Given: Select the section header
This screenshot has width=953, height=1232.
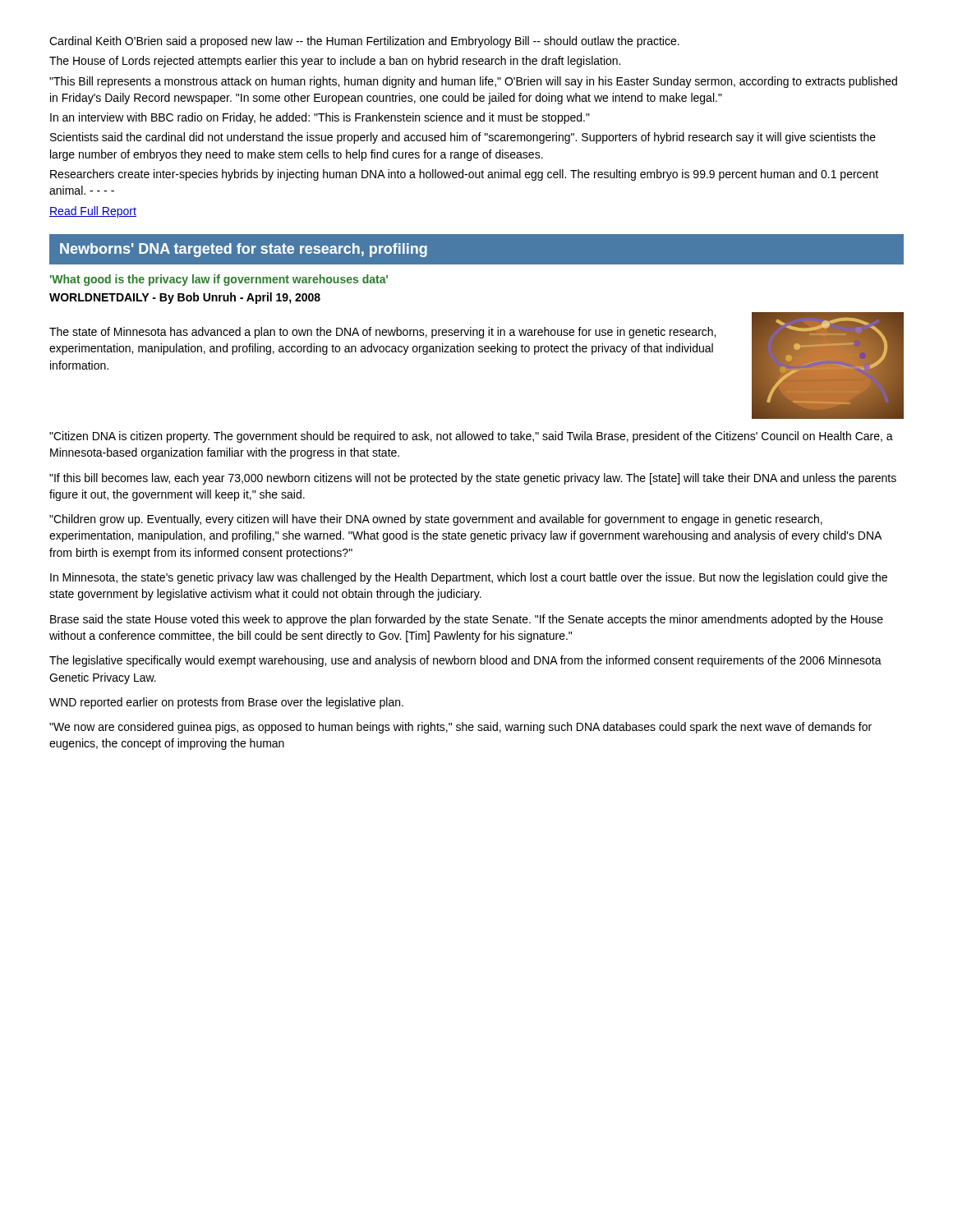Looking at the screenshot, I should coord(243,249).
